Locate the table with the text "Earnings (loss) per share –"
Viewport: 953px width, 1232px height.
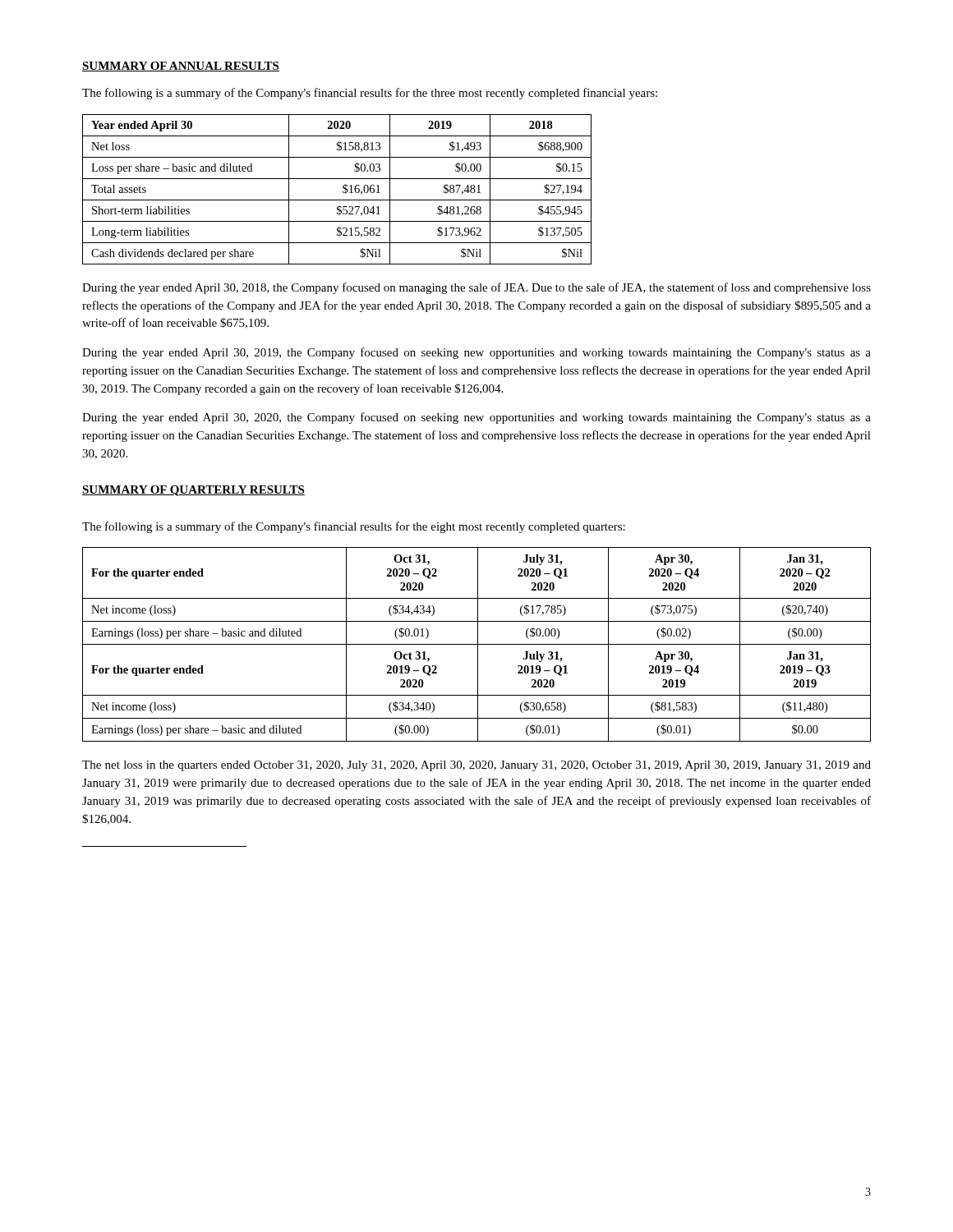tap(476, 645)
